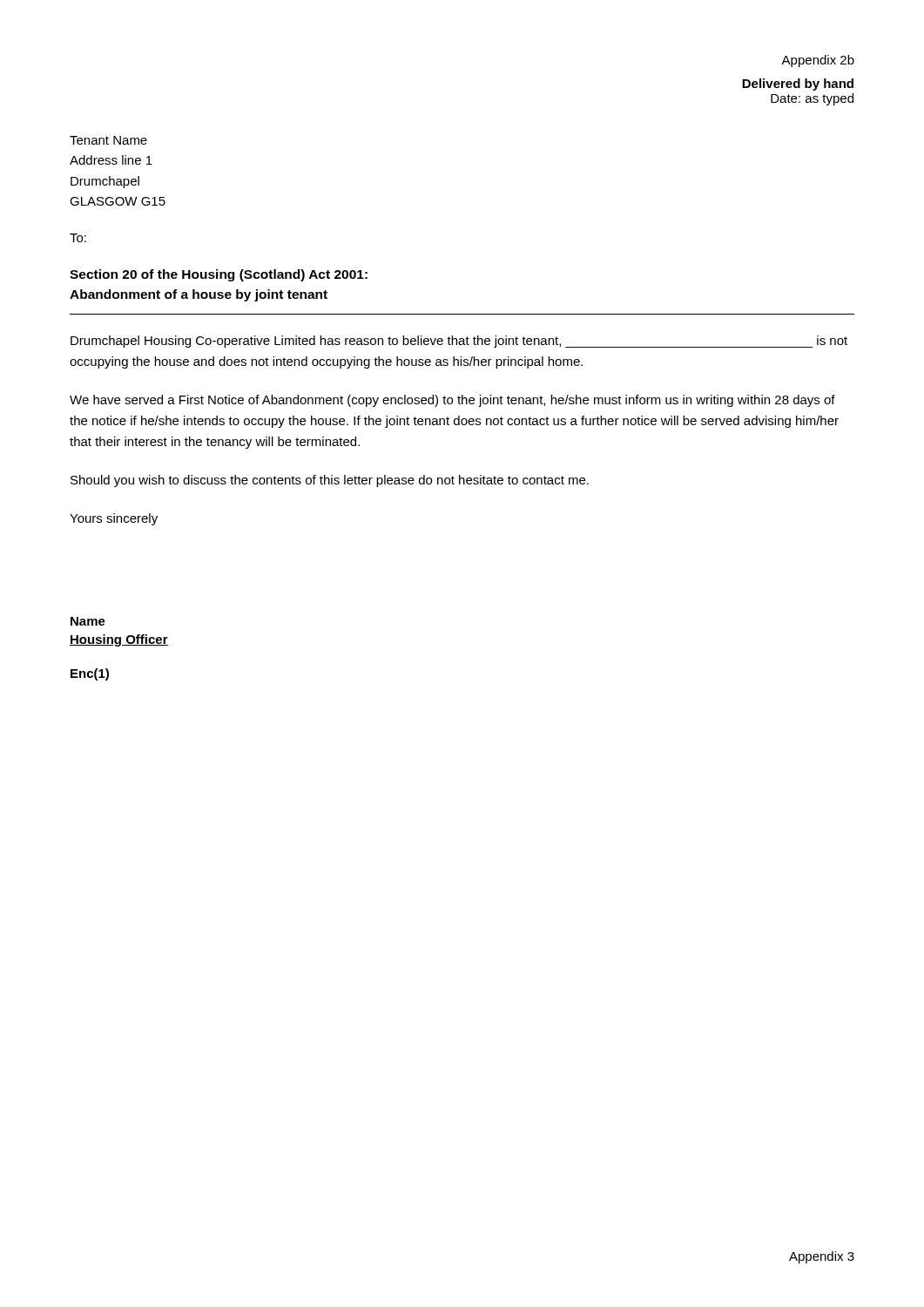
Task: Select the text with the text "Name Housing Officer"
Action: coord(88,621)
